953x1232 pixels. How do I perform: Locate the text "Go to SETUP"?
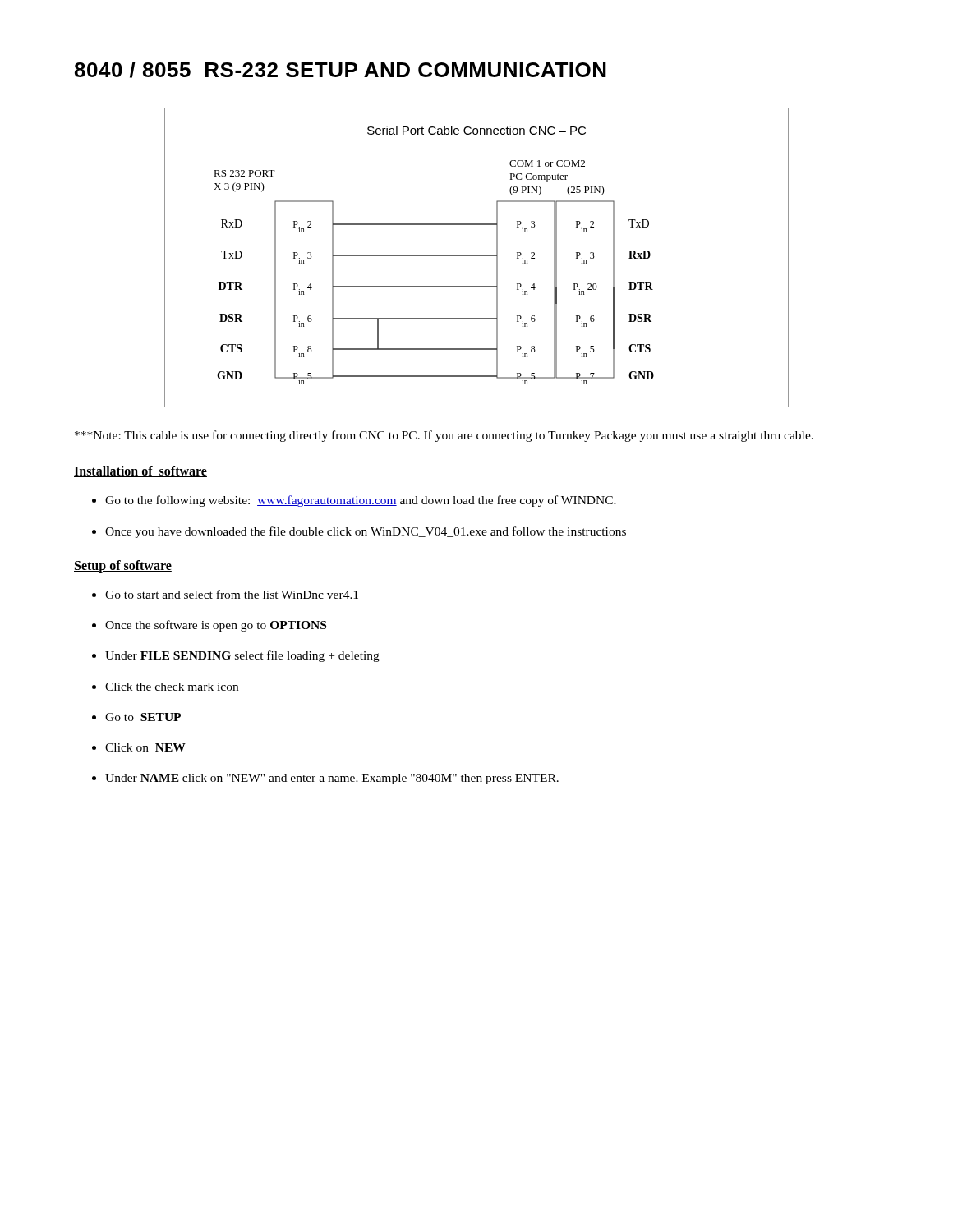143,716
